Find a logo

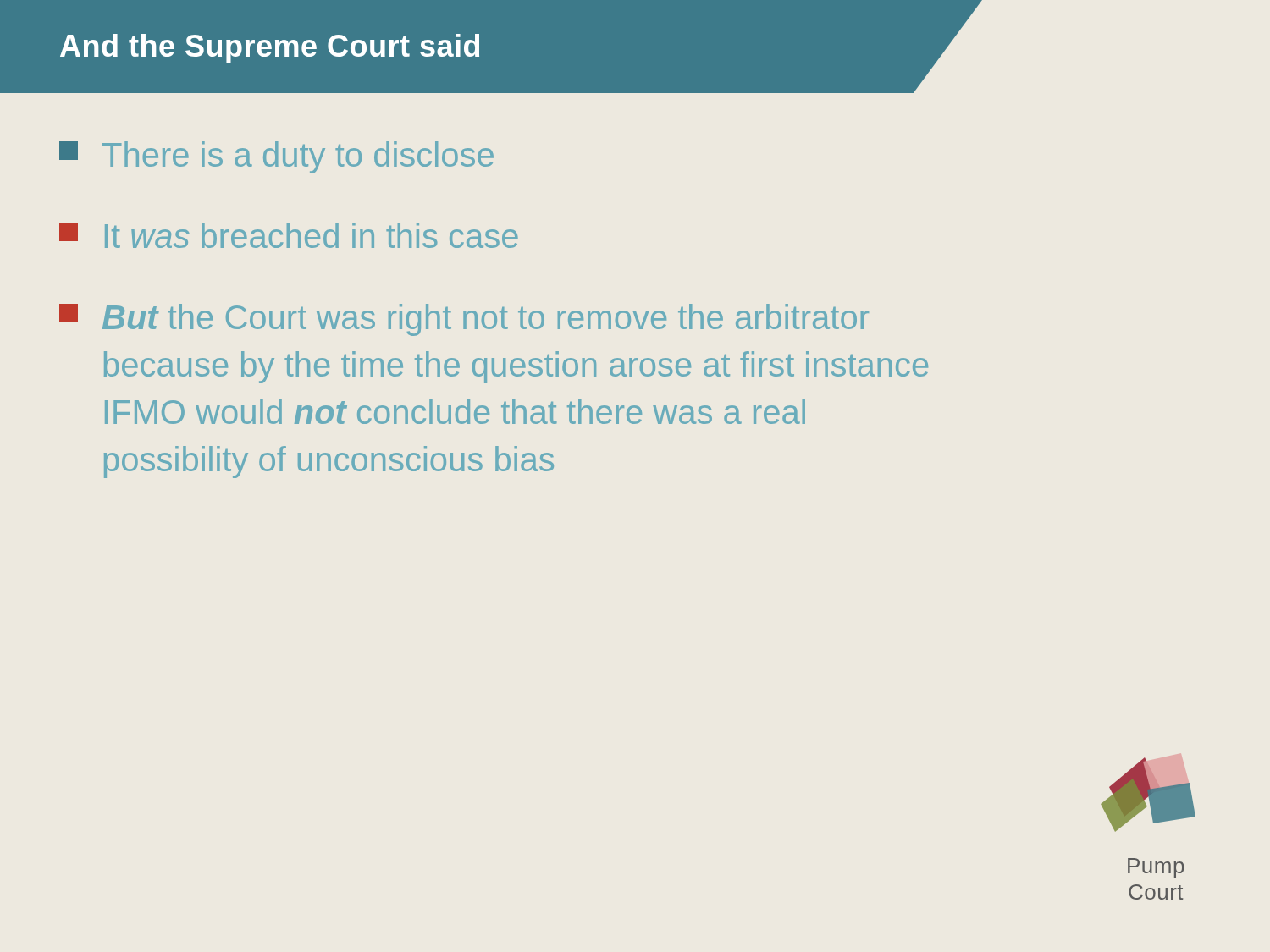(x=1156, y=827)
